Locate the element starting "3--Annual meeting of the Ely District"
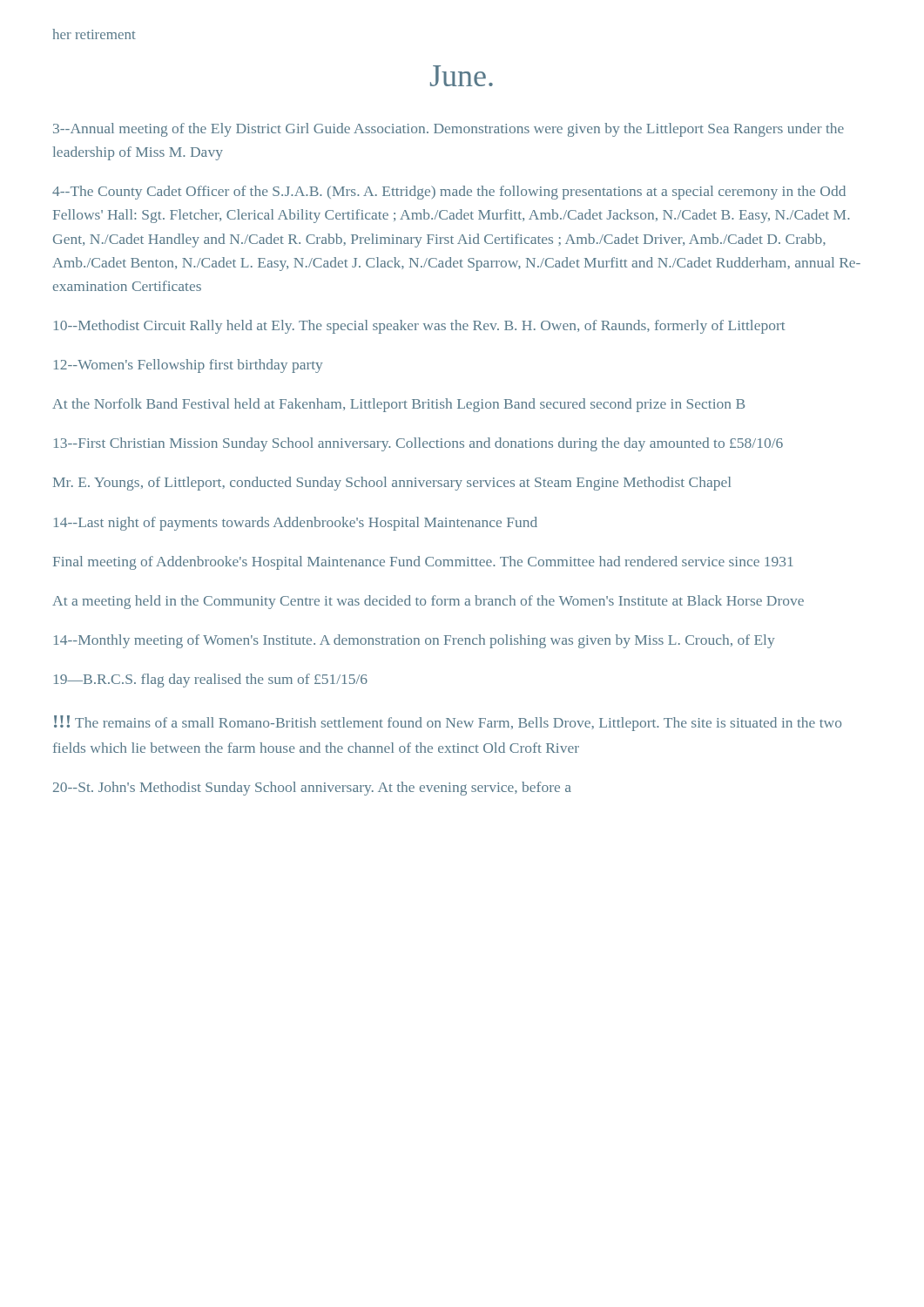This screenshot has height=1307, width=924. [x=448, y=140]
